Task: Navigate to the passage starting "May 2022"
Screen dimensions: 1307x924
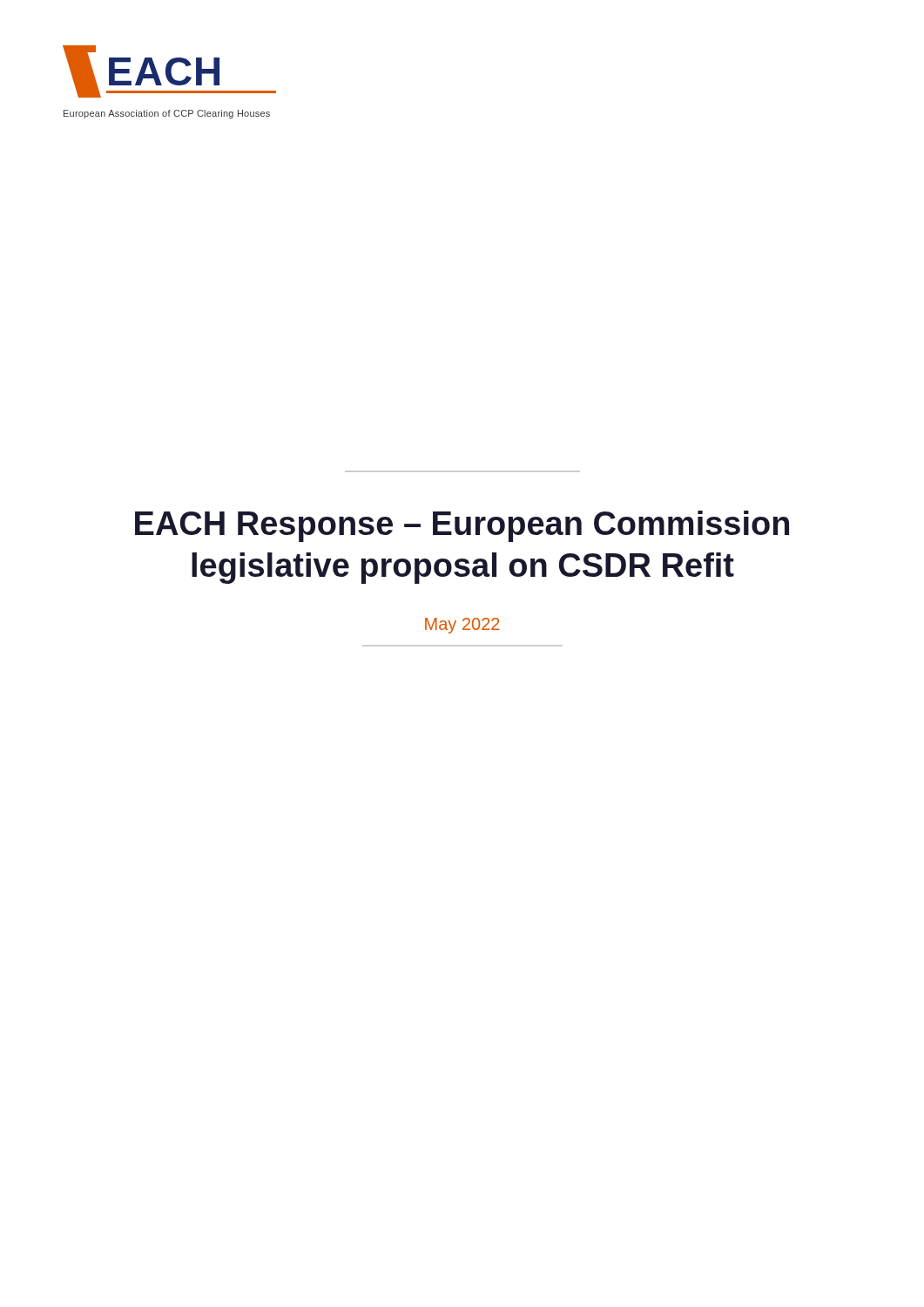Action: coord(462,624)
